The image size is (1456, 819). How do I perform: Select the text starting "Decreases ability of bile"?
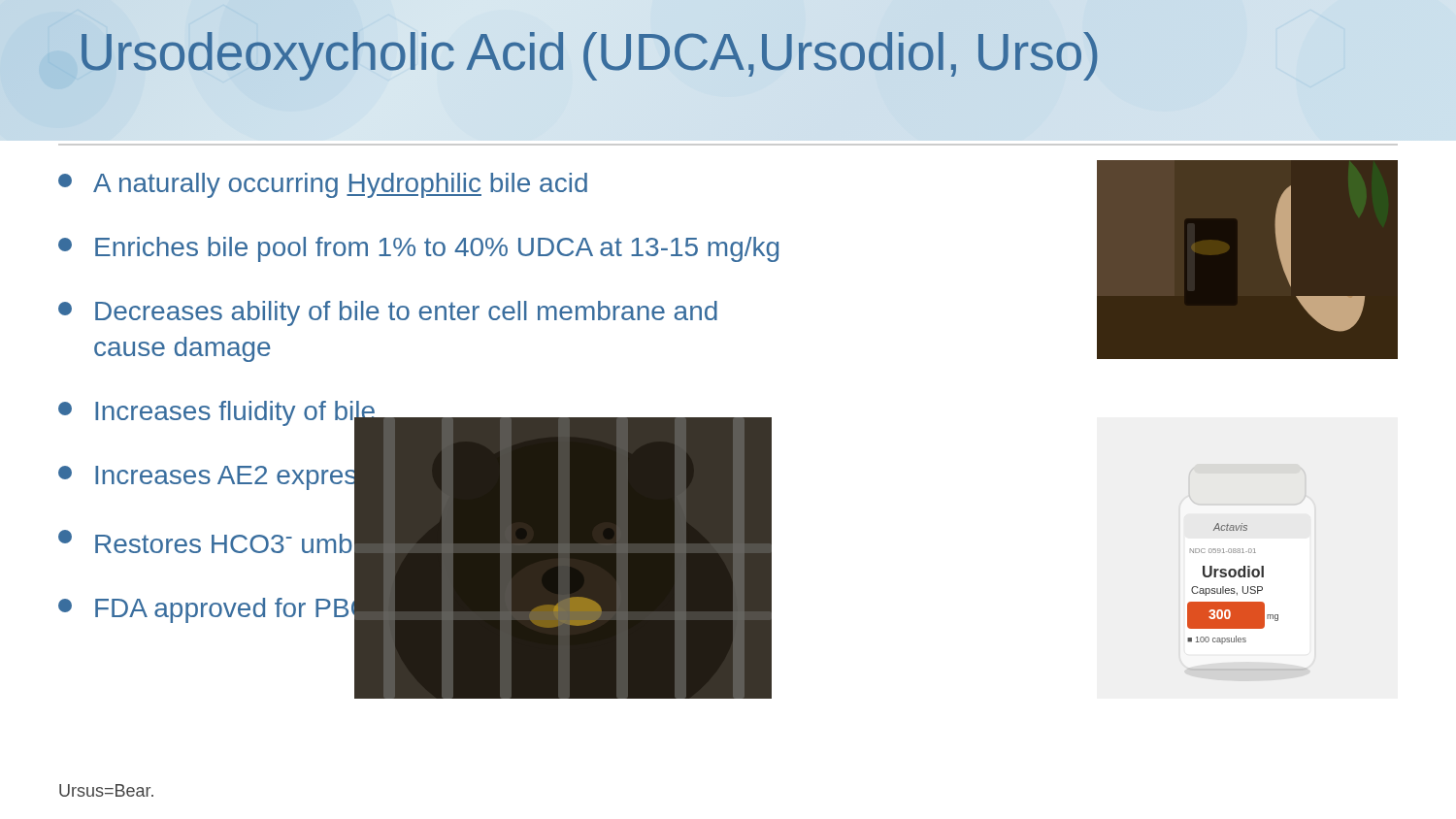pos(427,329)
